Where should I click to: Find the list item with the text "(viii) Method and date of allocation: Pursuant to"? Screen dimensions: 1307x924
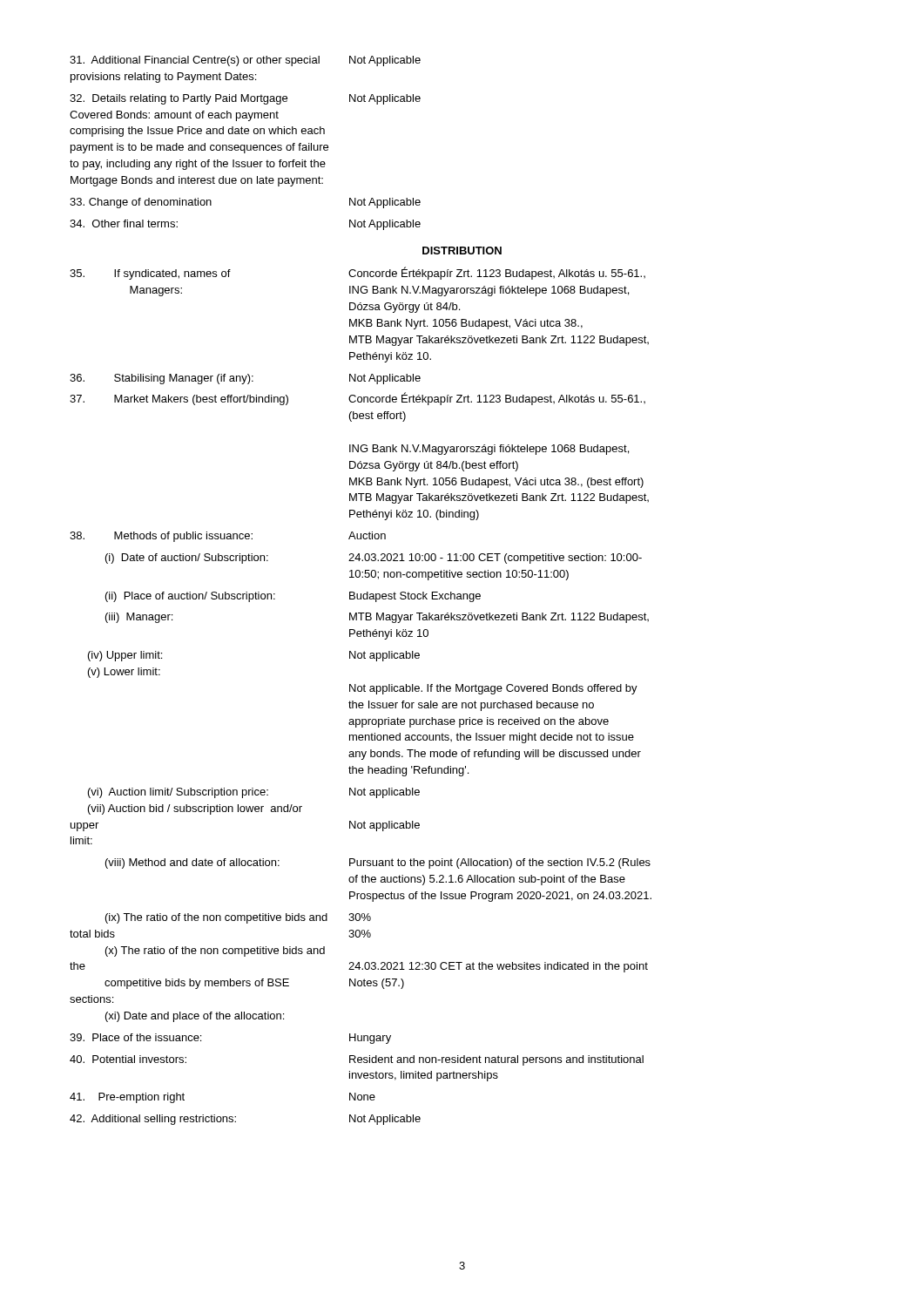462,880
